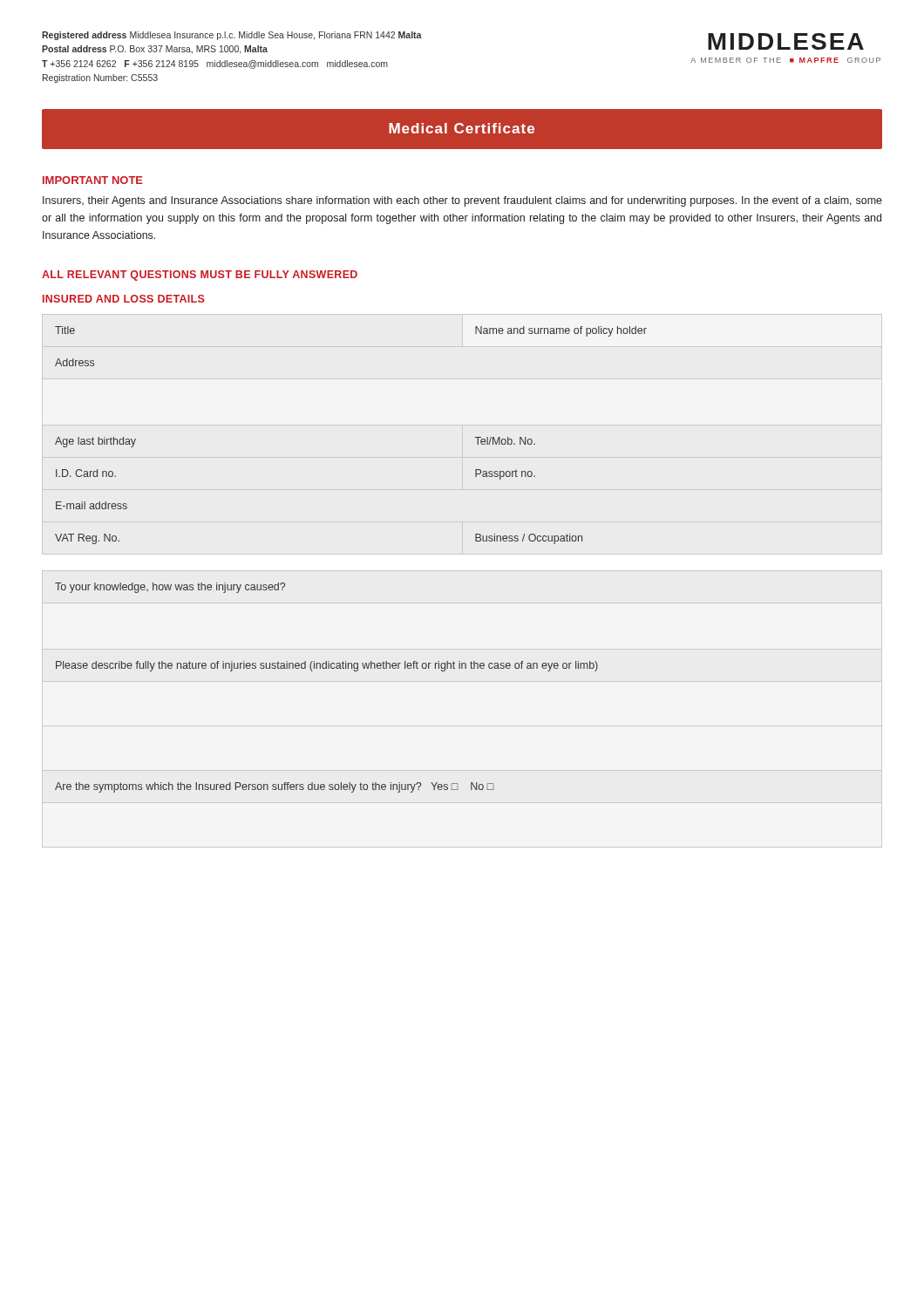Click where it says "Medical Certificate"
This screenshot has height=1308, width=924.
[x=462, y=129]
